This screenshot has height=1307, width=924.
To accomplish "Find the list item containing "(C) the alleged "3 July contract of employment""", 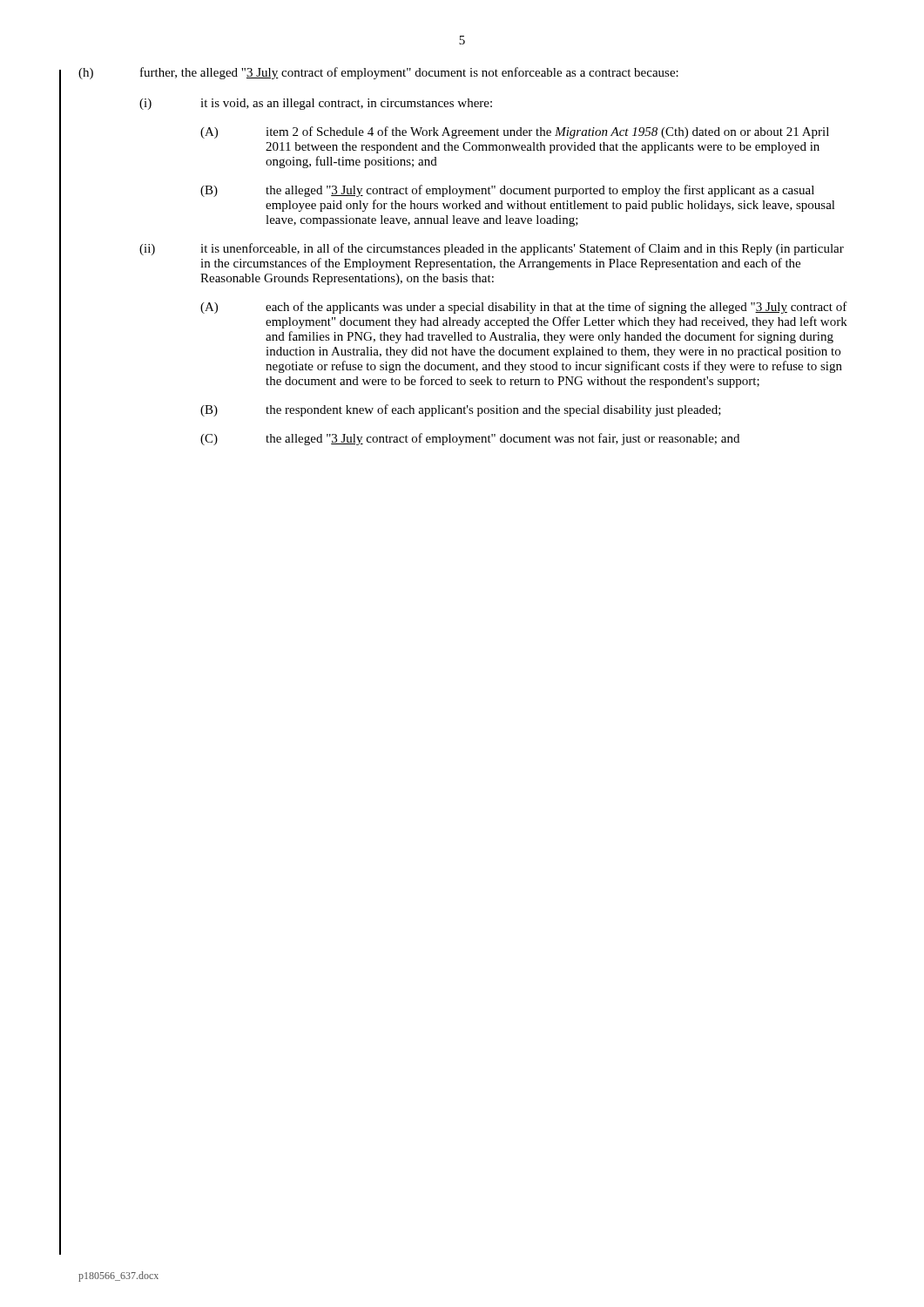I will pyautogui.click(x=527, y=439).
